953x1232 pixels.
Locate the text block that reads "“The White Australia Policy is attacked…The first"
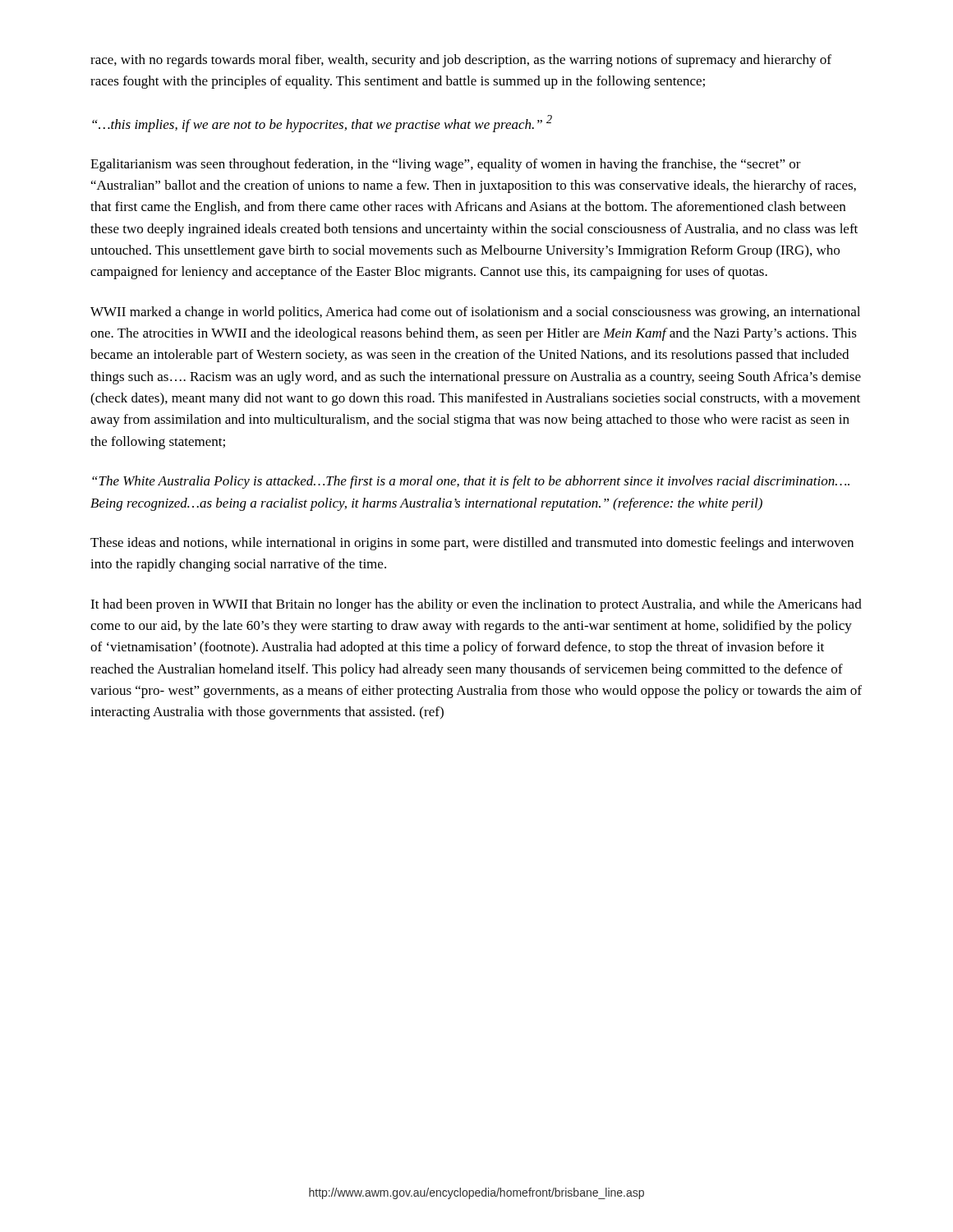click(x=471, y=492)
